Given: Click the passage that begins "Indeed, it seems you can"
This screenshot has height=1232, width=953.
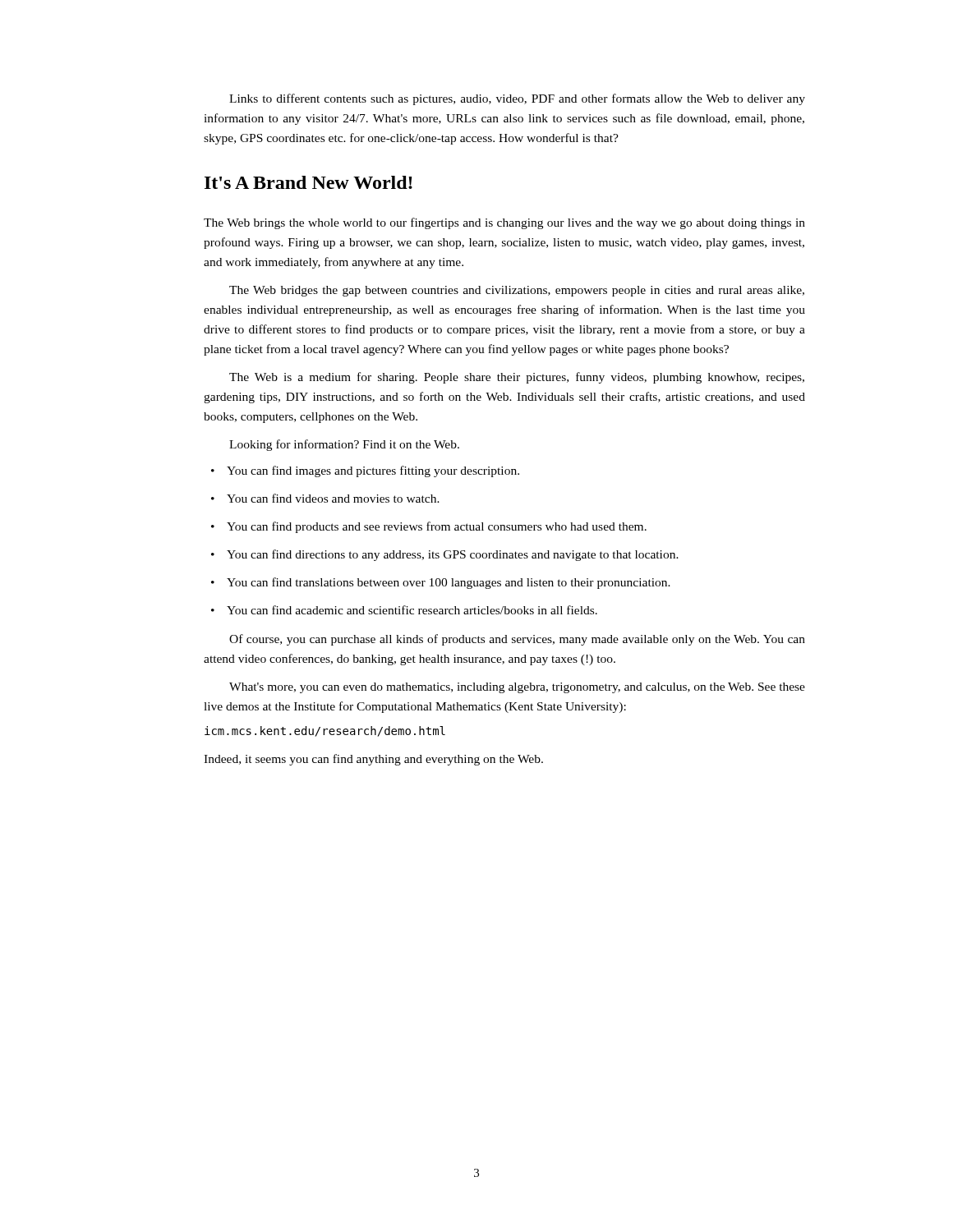Looking at the screenshot, I should (x=504, y=759).
